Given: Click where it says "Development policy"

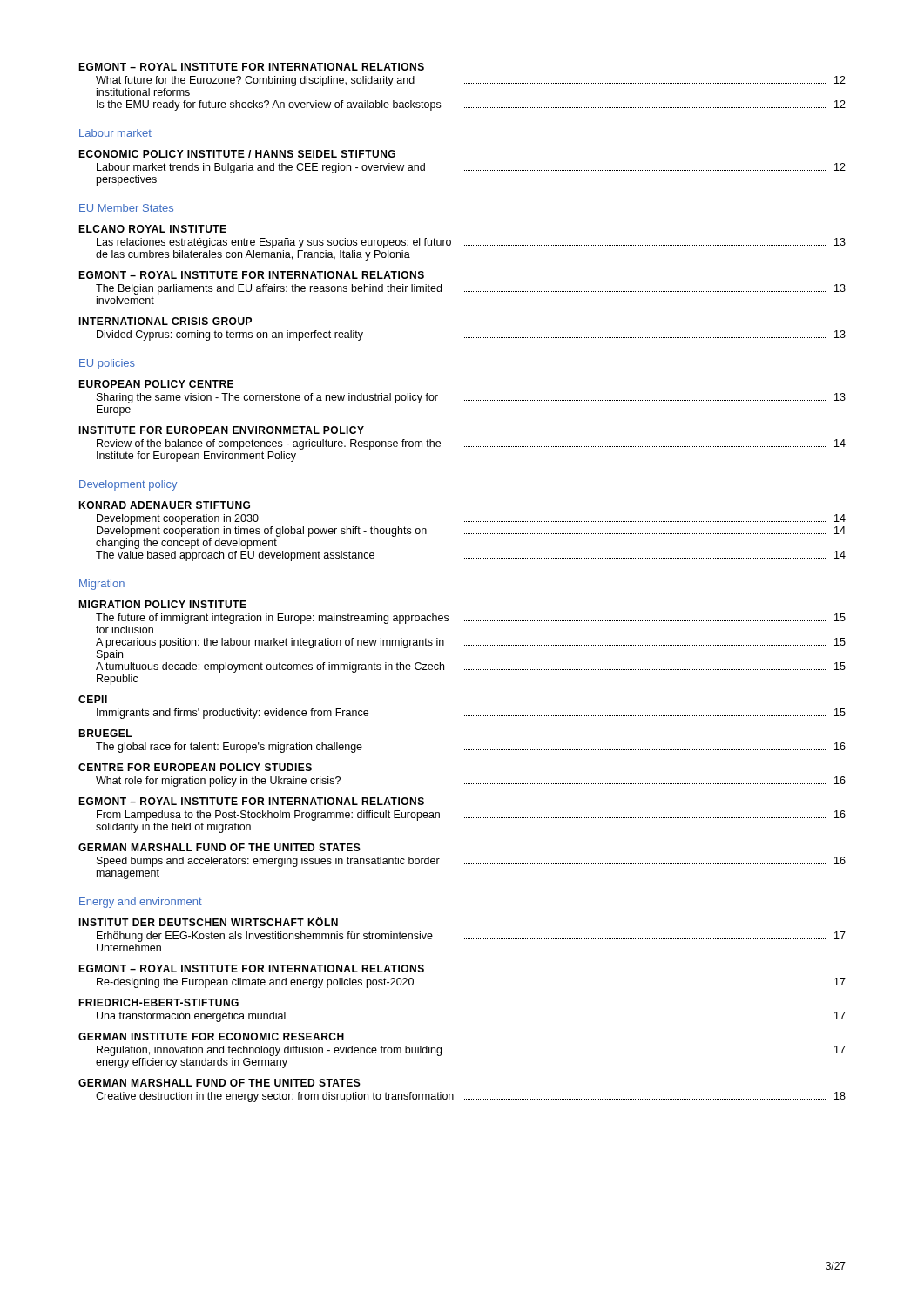Looking at the screenshot, I should (x=128, y=484).
